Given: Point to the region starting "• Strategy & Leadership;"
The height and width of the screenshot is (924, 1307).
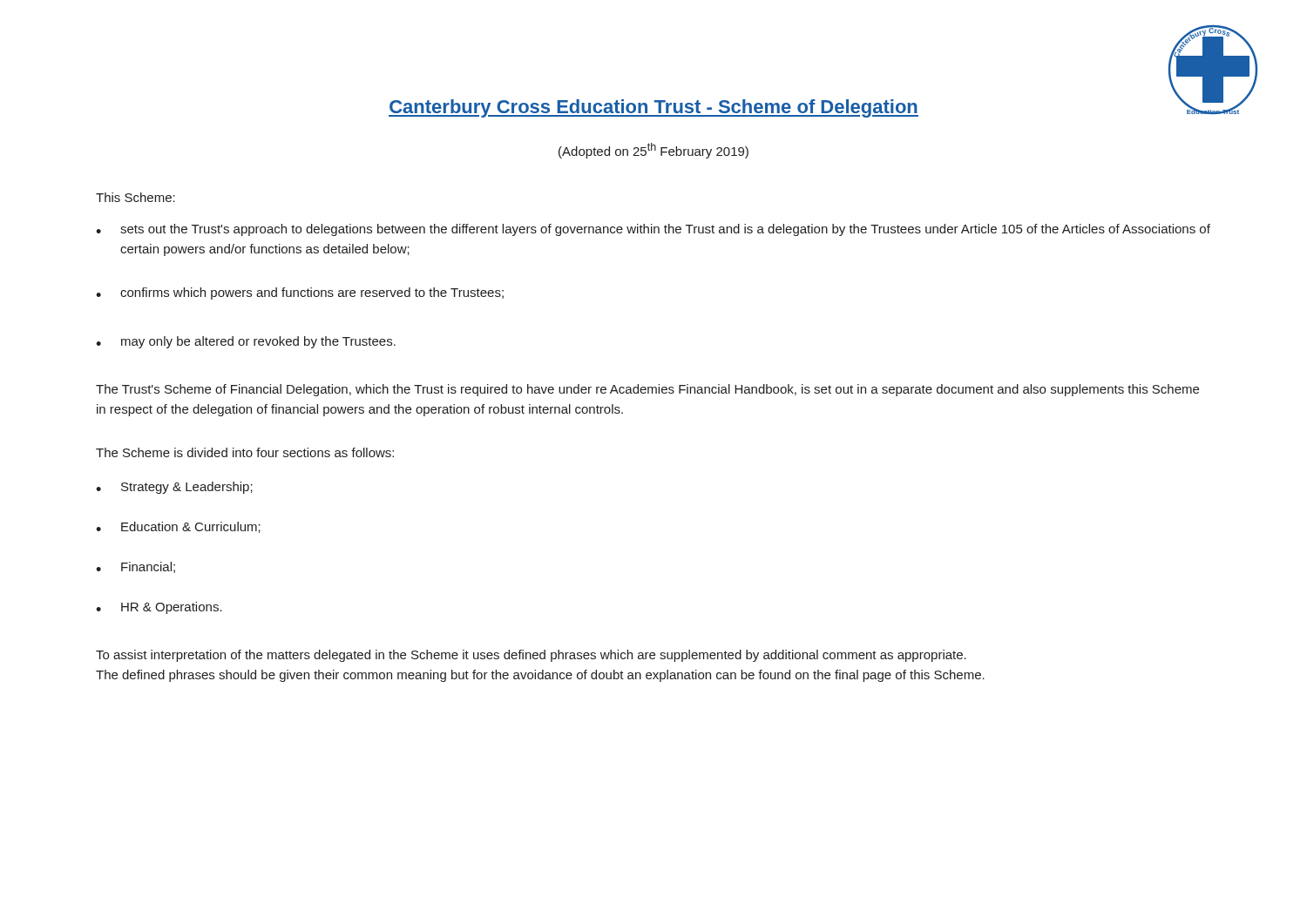Looking at the screenshot, I should coord(174,489).
